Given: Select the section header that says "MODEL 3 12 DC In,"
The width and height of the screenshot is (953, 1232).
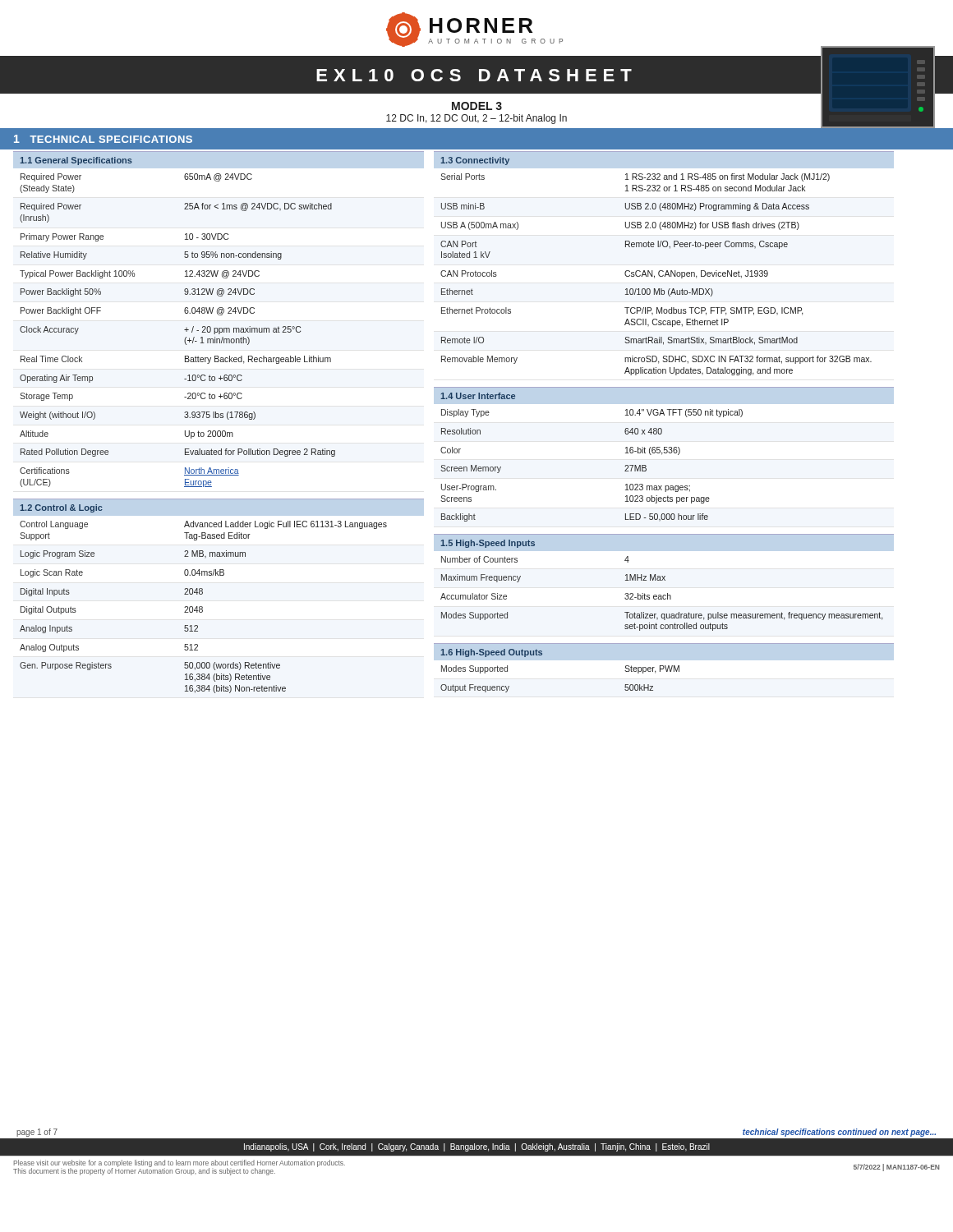Looking at the screenshot, I should point(476,112).
